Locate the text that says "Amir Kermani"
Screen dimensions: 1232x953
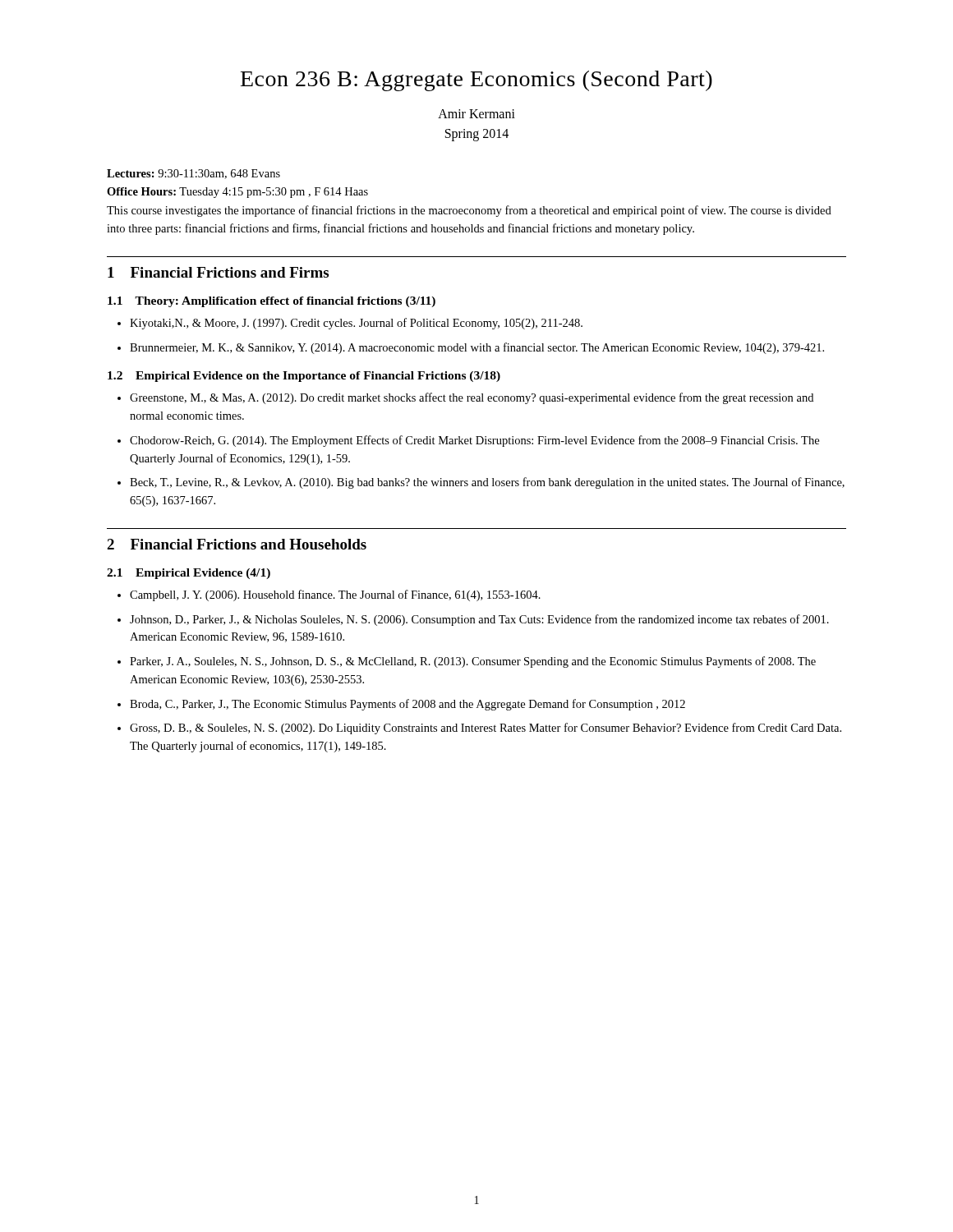476,114
